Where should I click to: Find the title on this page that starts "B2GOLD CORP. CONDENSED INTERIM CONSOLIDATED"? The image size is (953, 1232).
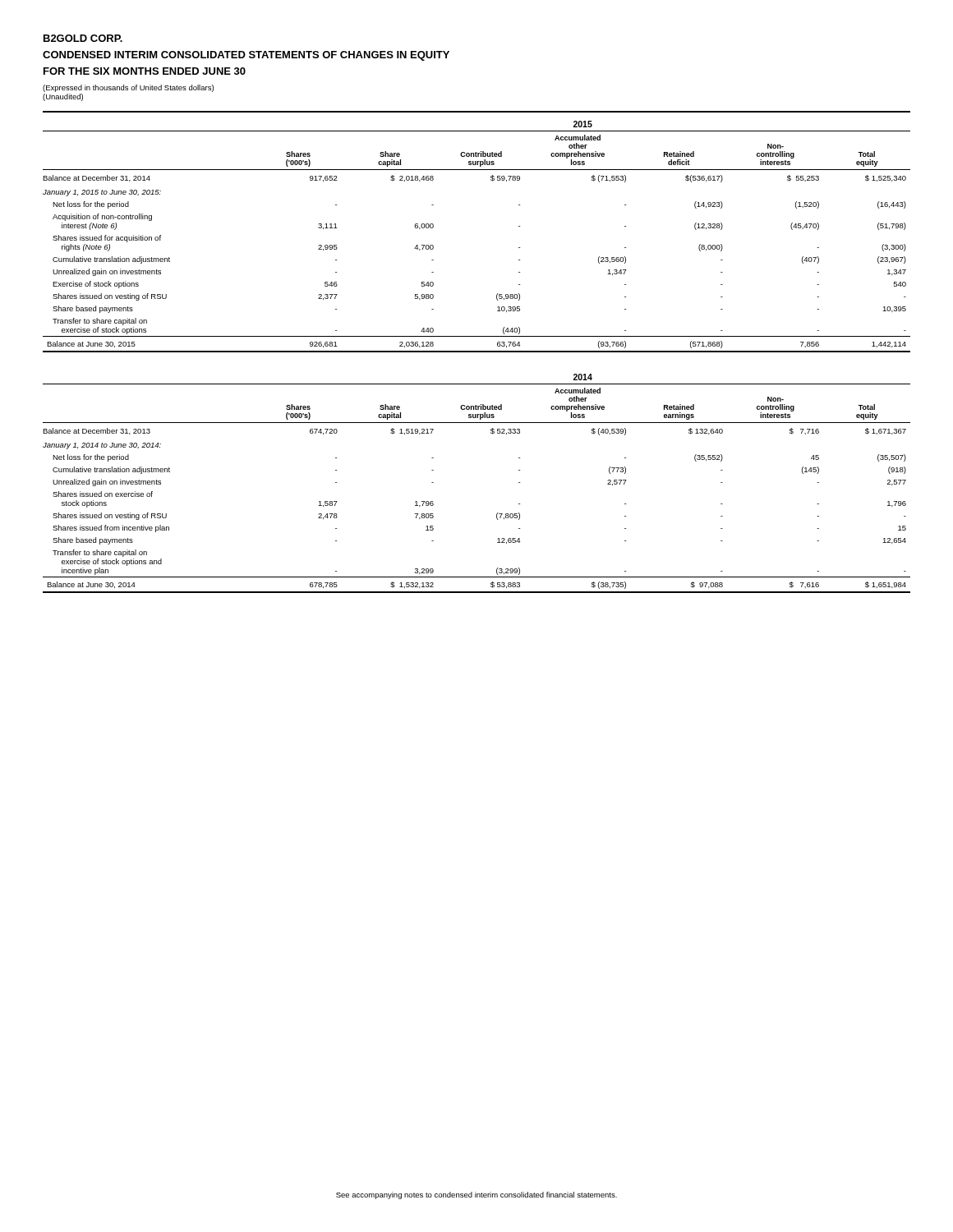point(83,38)
